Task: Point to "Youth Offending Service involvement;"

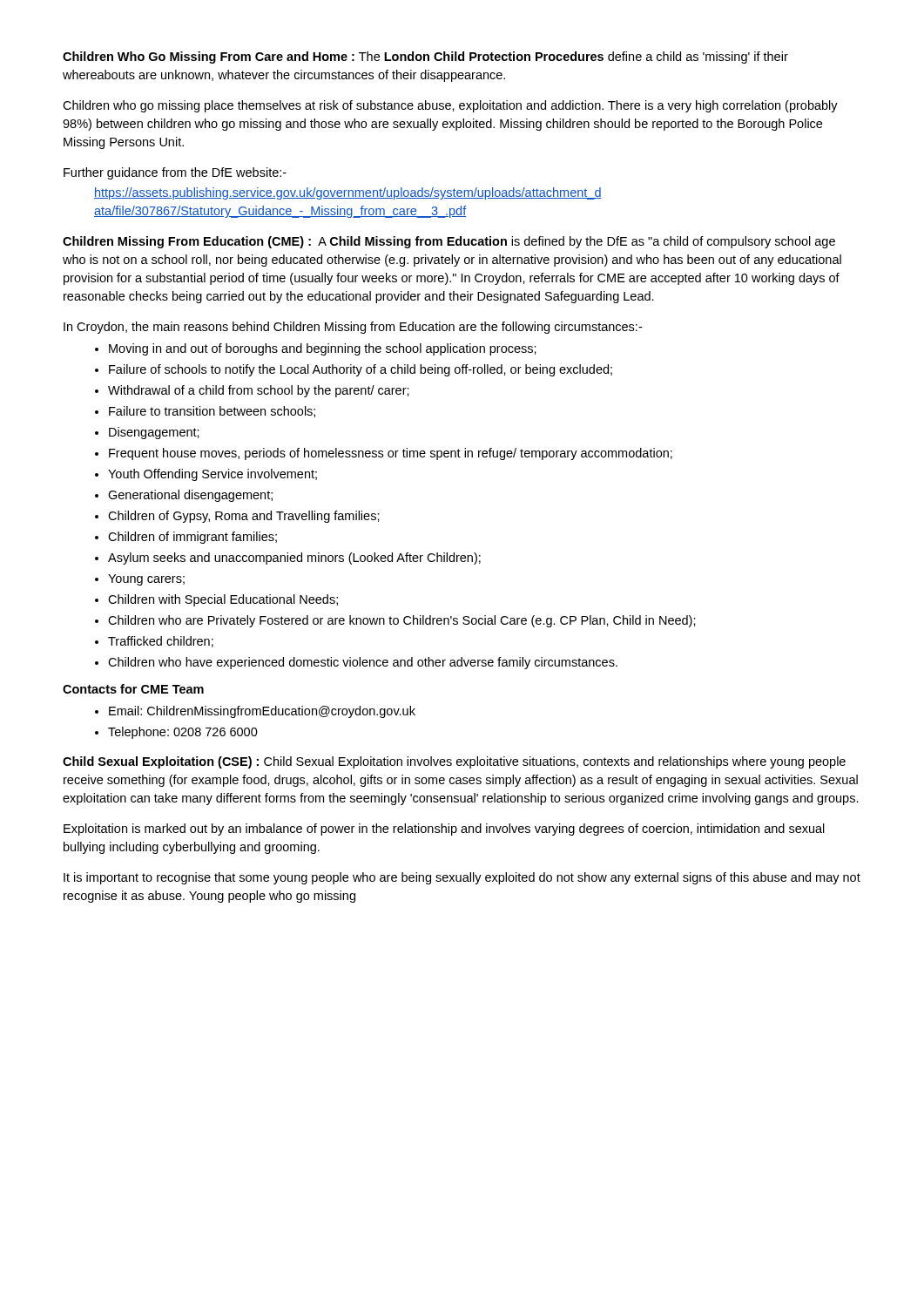Action: (213, 474)
